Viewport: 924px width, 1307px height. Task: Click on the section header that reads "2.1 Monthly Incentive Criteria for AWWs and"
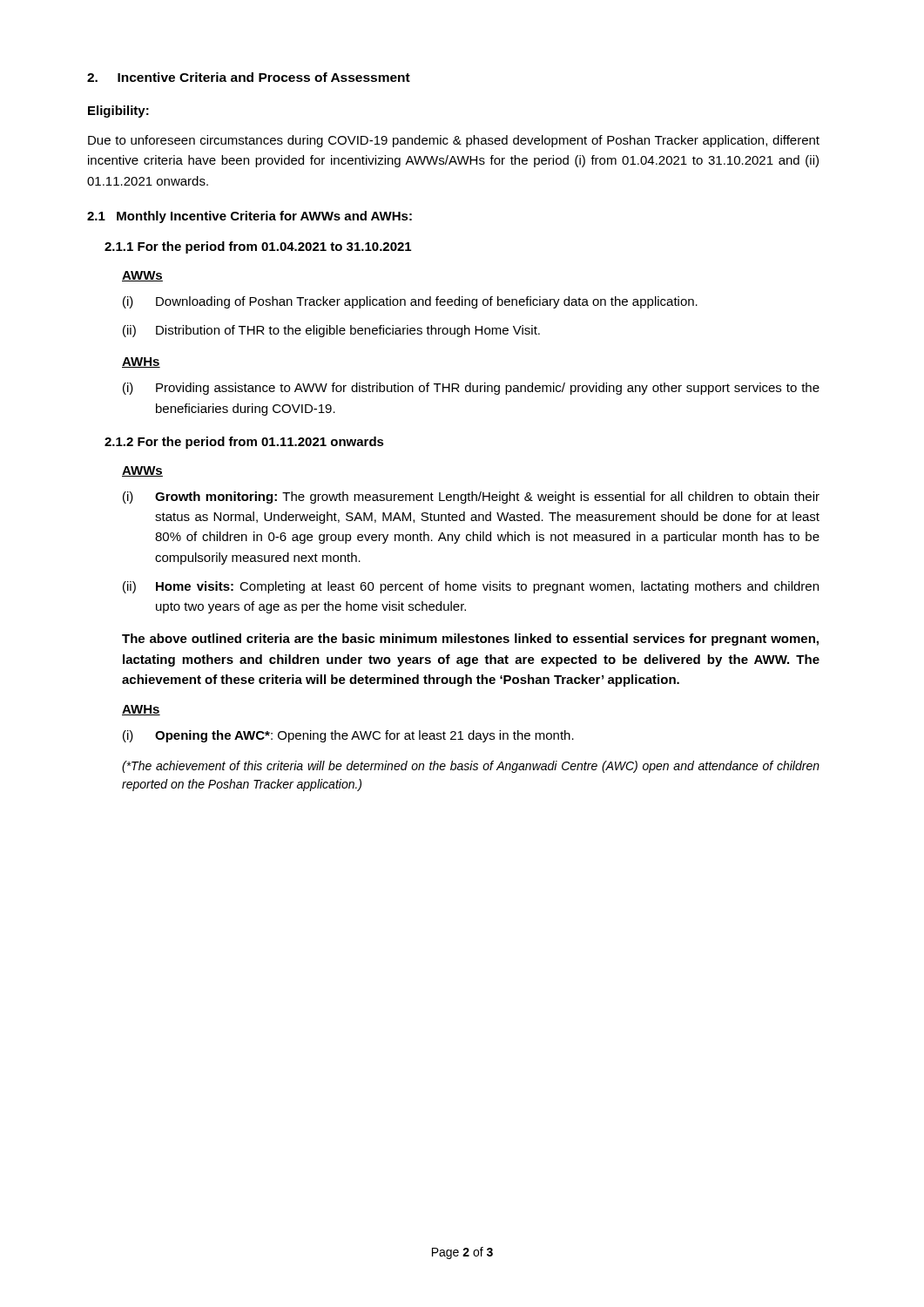pyautogui.click(x=250, y=215)
